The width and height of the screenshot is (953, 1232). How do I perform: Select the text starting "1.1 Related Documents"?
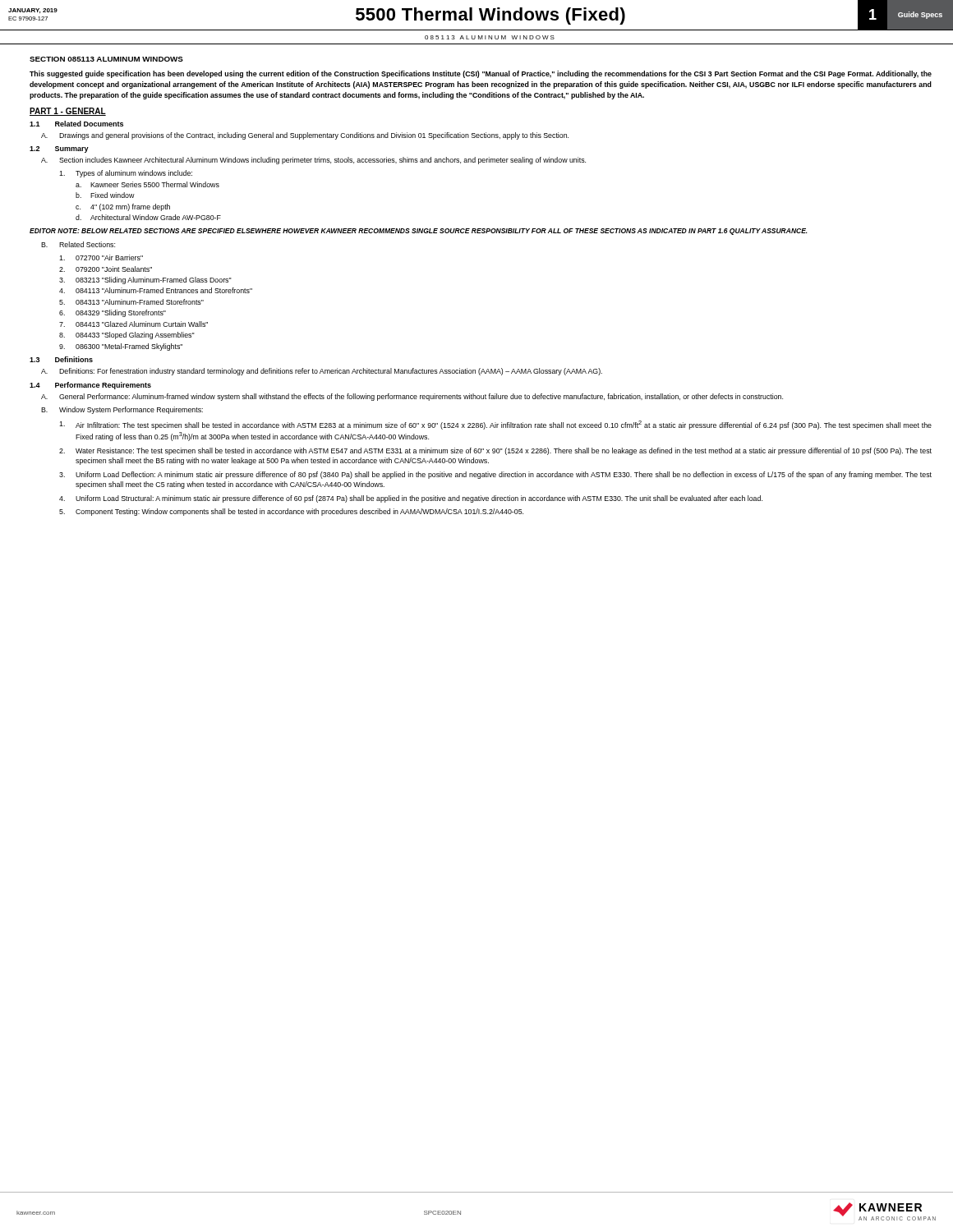tap(77, 124)
